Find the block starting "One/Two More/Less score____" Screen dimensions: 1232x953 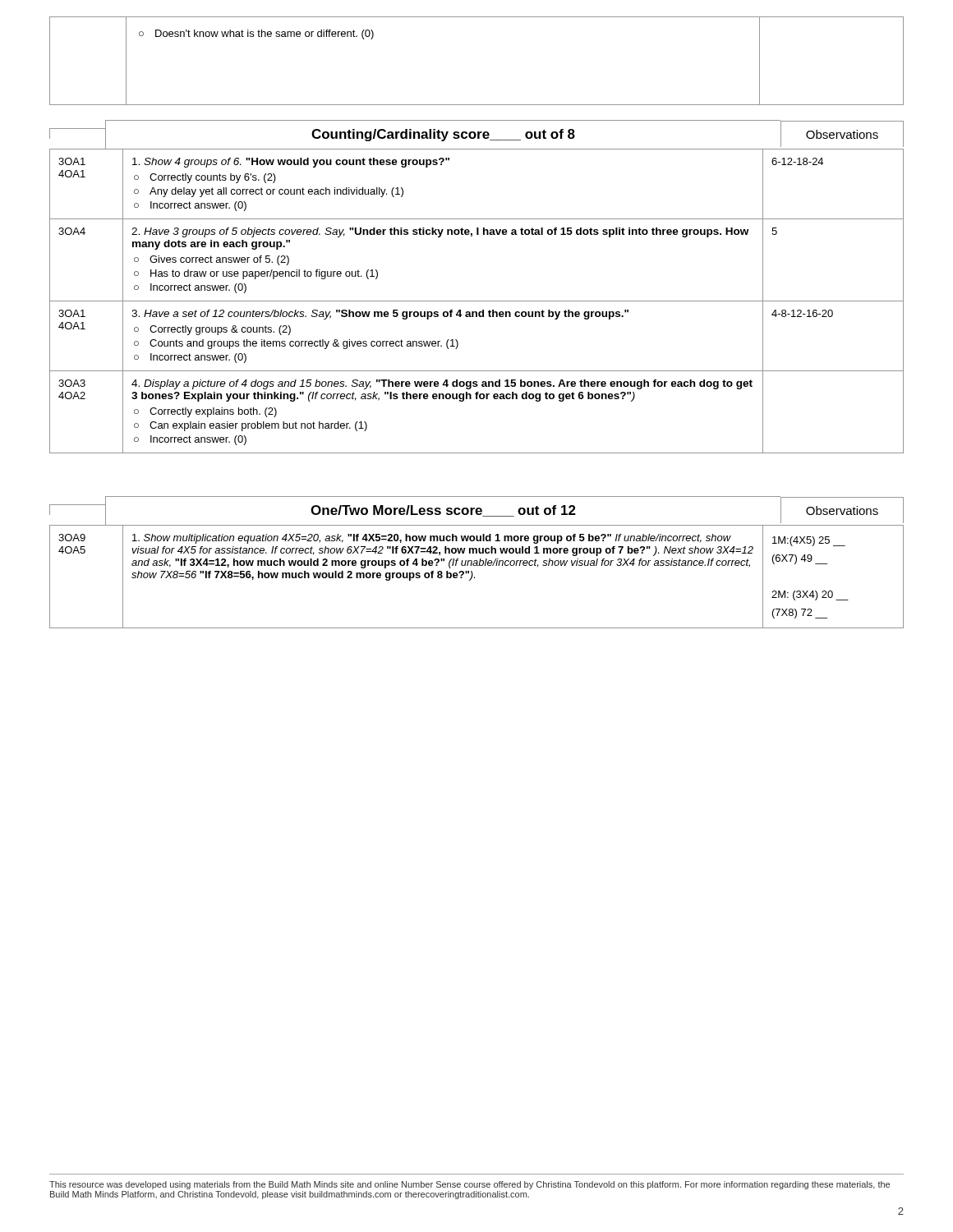pyautogui.click(x=476, y=510)
